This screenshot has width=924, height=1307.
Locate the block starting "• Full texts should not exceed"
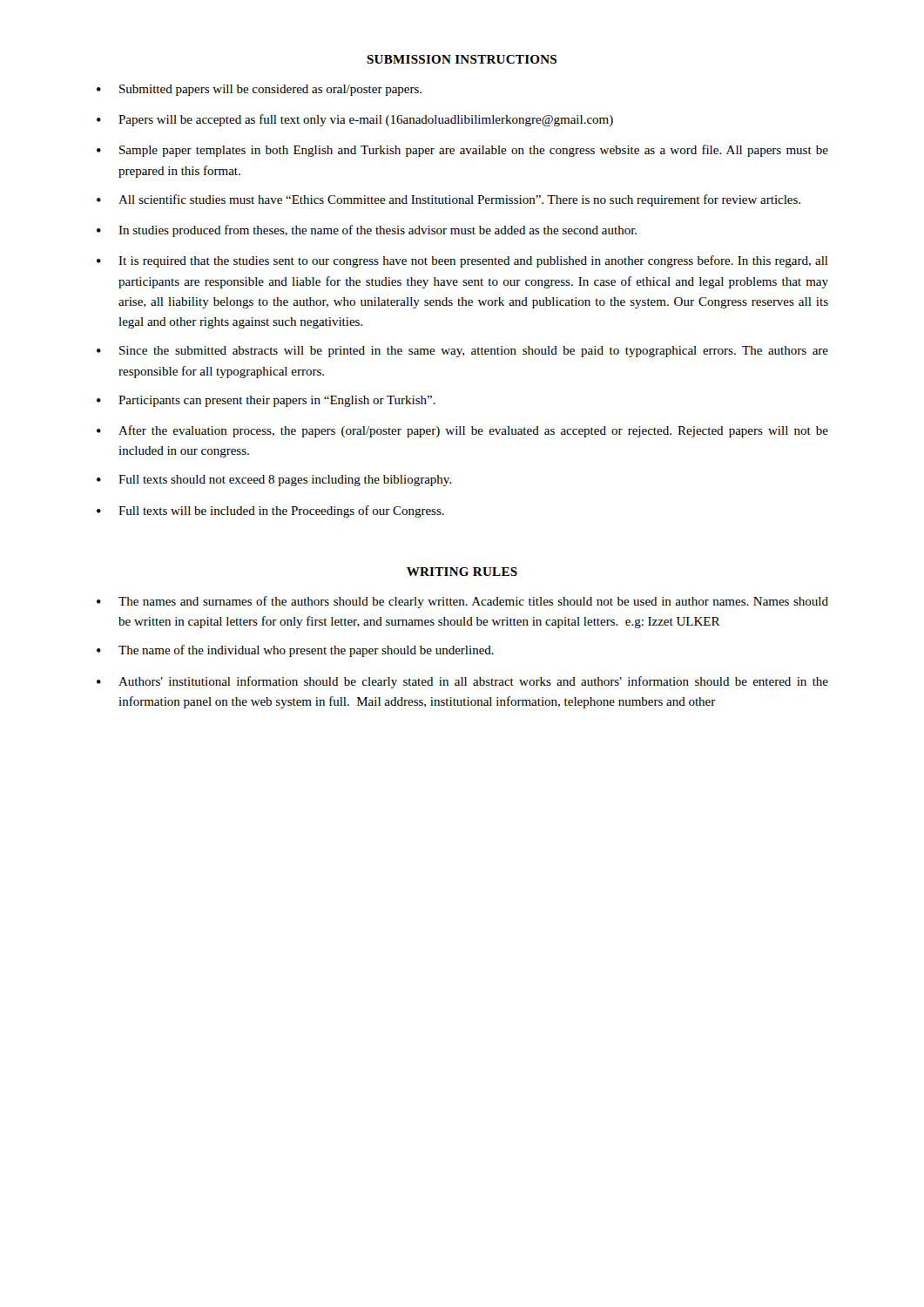462,481
